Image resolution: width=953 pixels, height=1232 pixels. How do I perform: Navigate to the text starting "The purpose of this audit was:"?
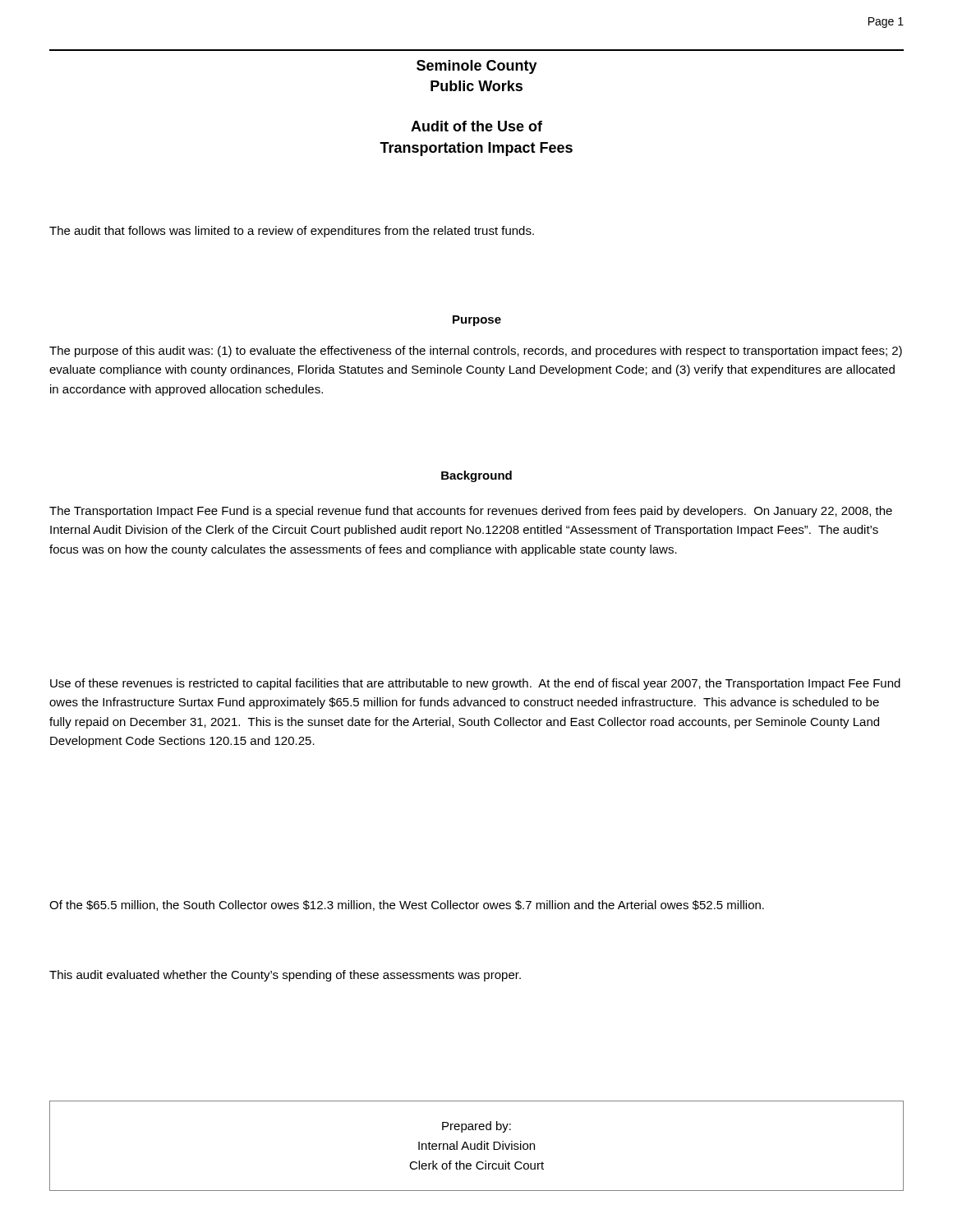476,369
